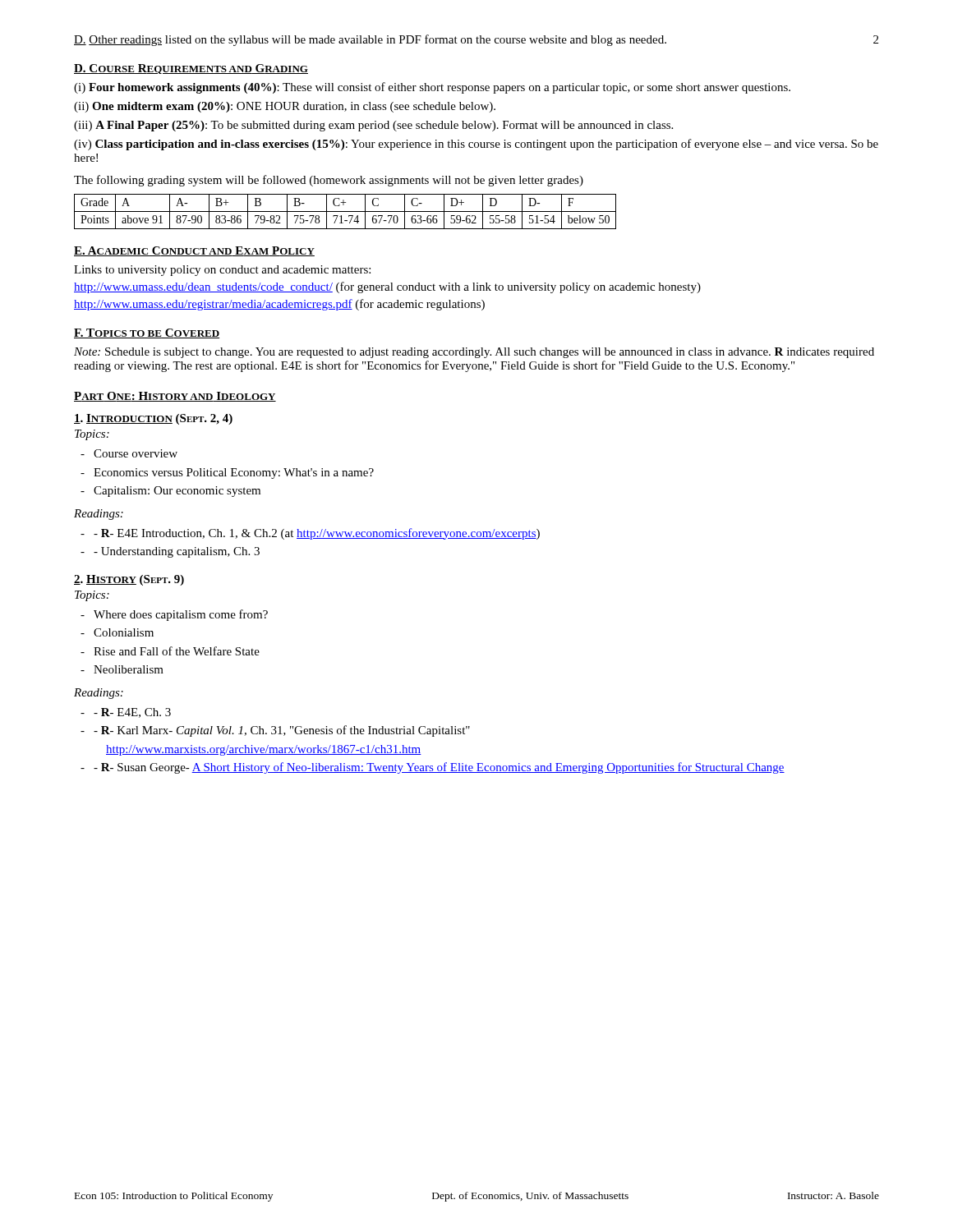Navigate to the block starting "Links to university policy on conduct"
Image resolution: width=953 pixels, height=1232 pixels.
click(223, 269)
